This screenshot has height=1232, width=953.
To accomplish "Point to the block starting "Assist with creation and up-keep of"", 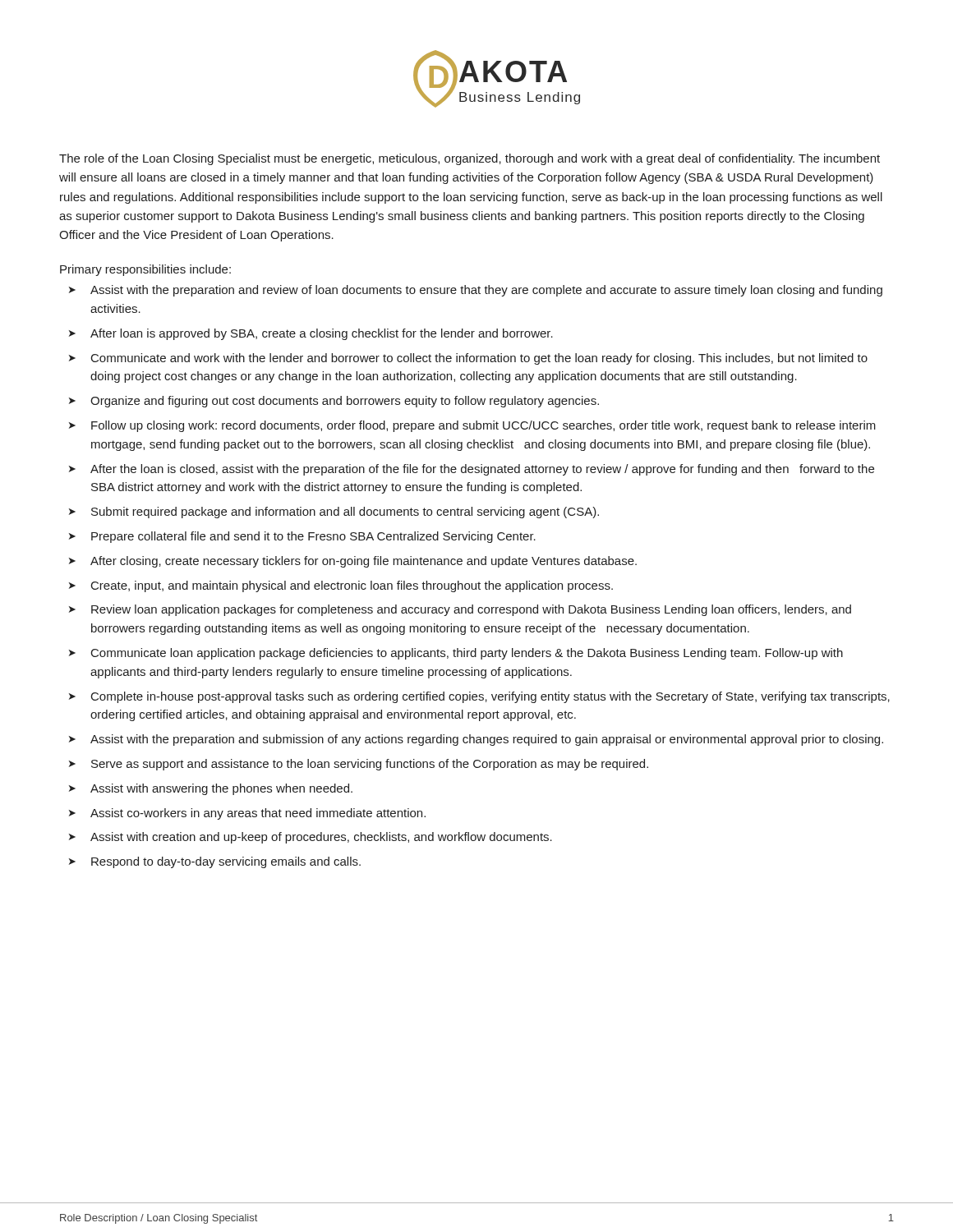I will coord(322,837).
